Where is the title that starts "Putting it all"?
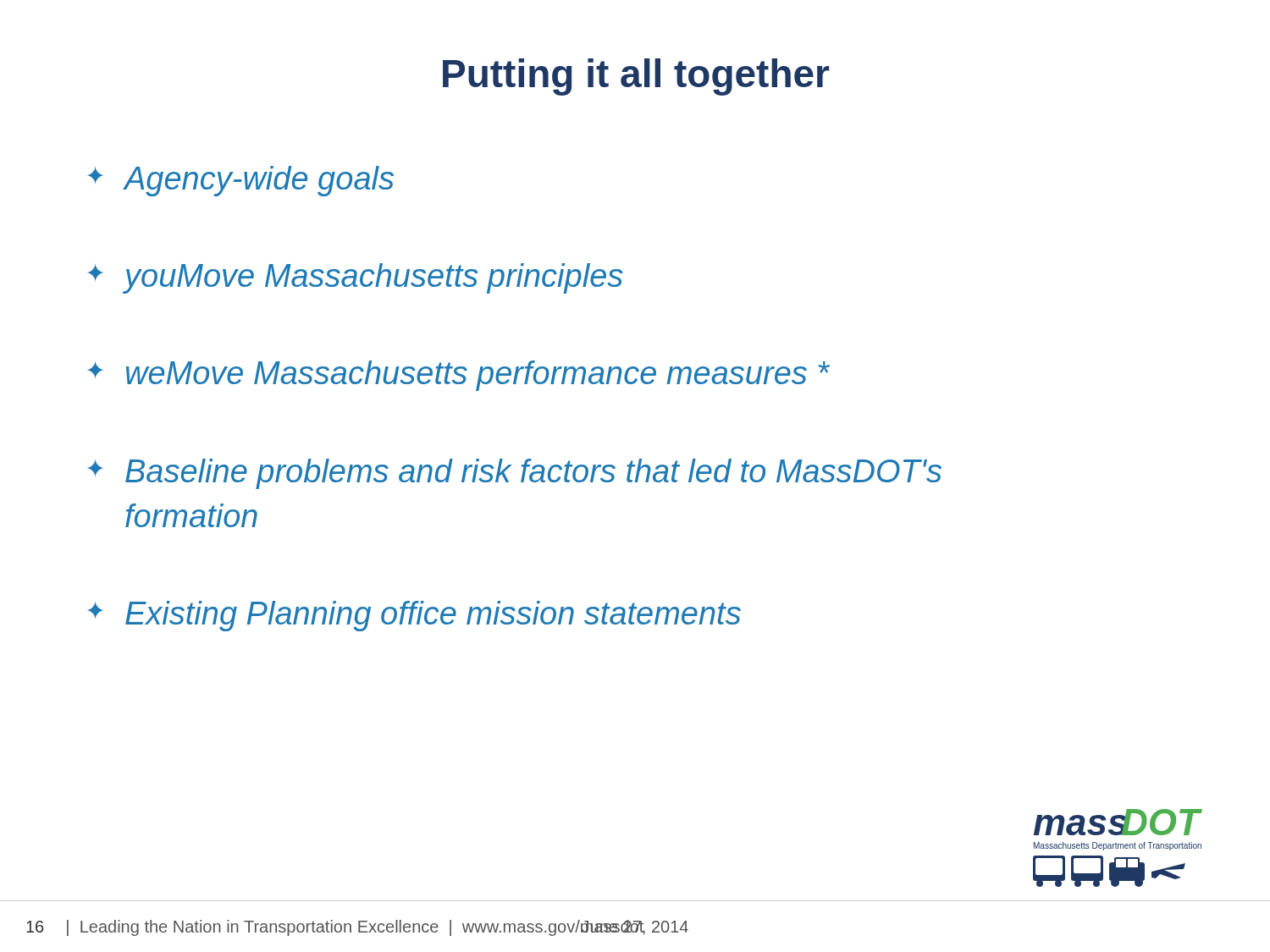Viewport: 1270px width, 952px height. (x=635, y=74)
